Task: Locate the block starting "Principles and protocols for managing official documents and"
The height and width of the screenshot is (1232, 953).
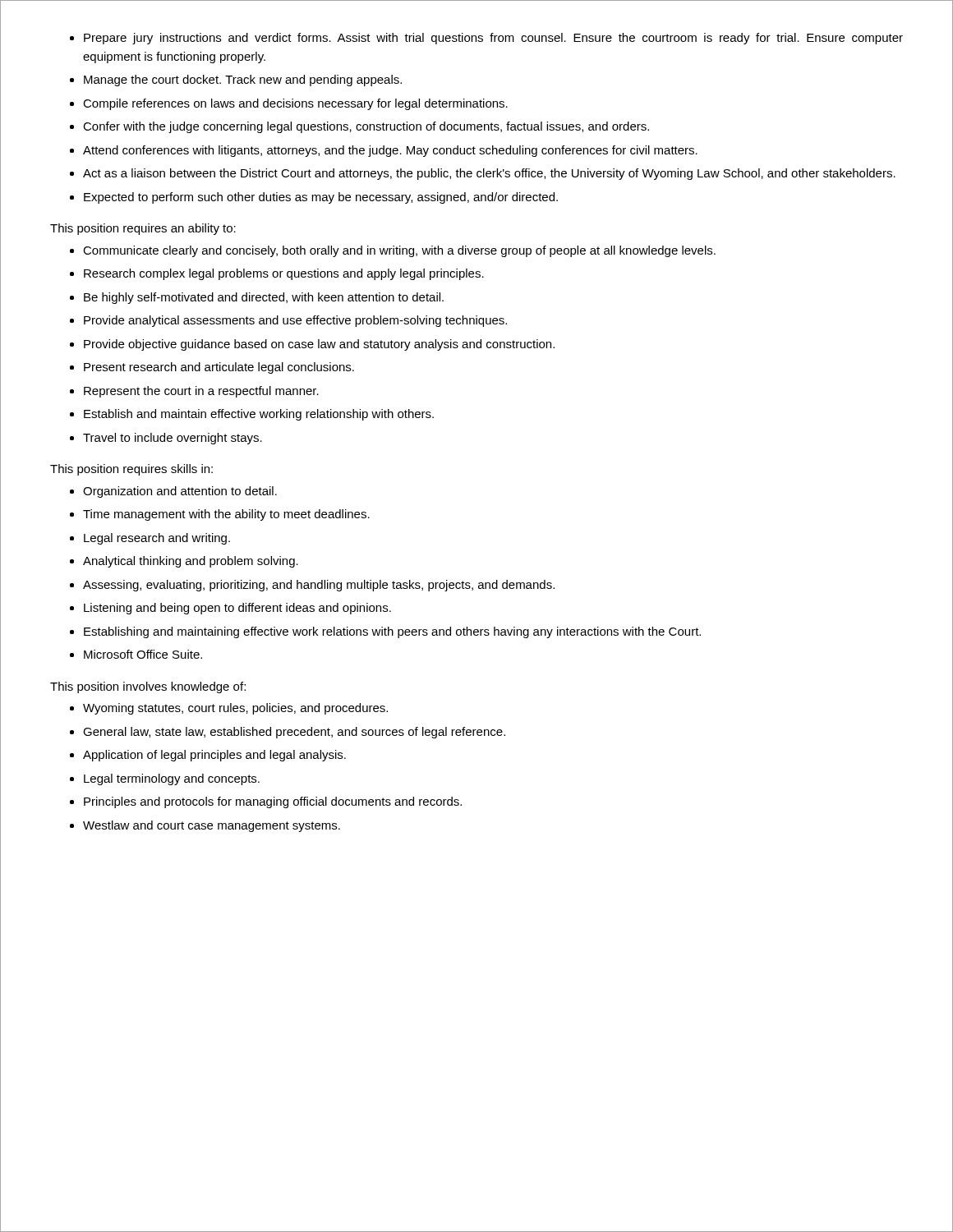Action: pyautogui.click(x=273, y=802)
